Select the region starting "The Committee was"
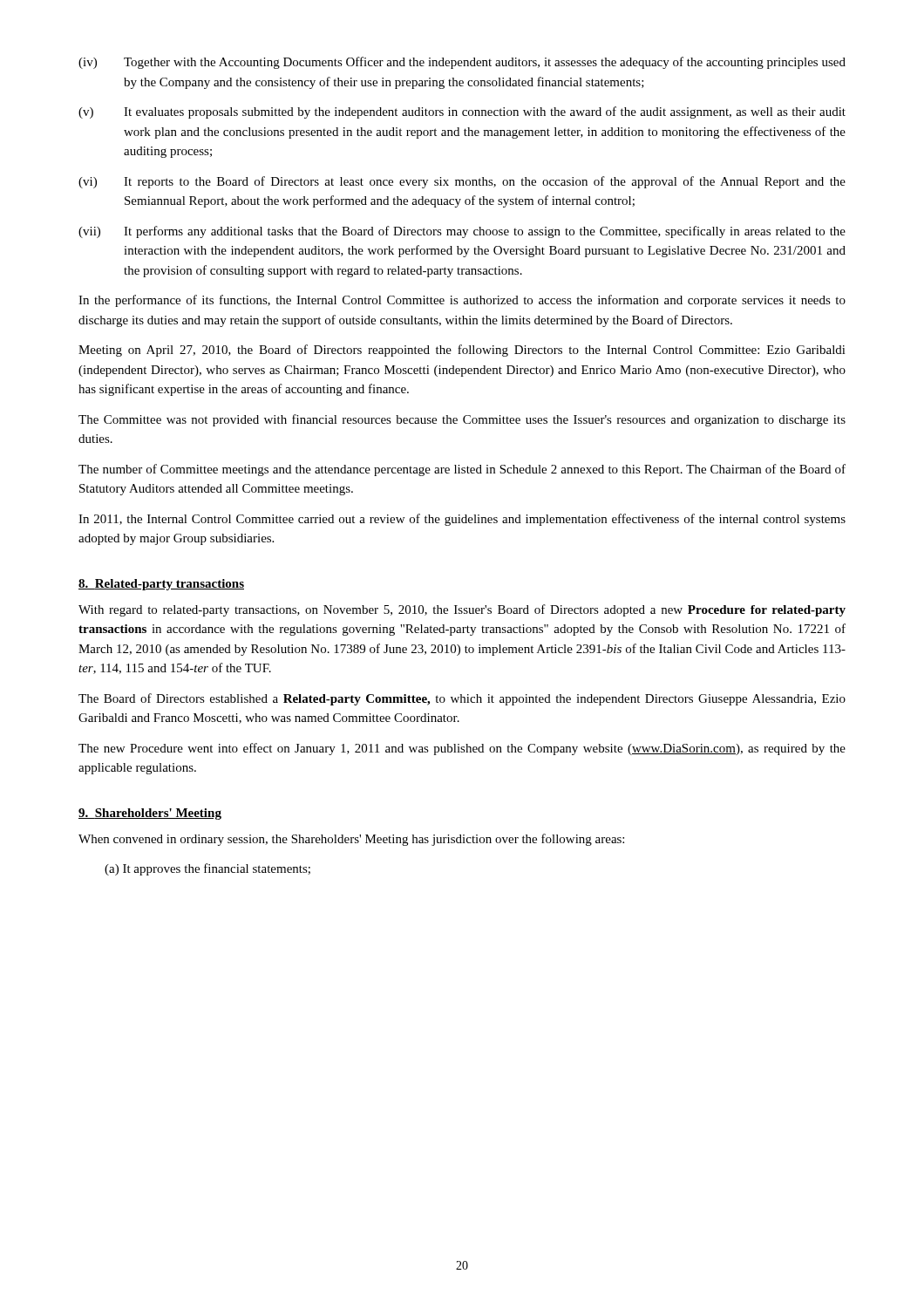The height and width of the screenshot is (1308, 924). tap(462, 429)
